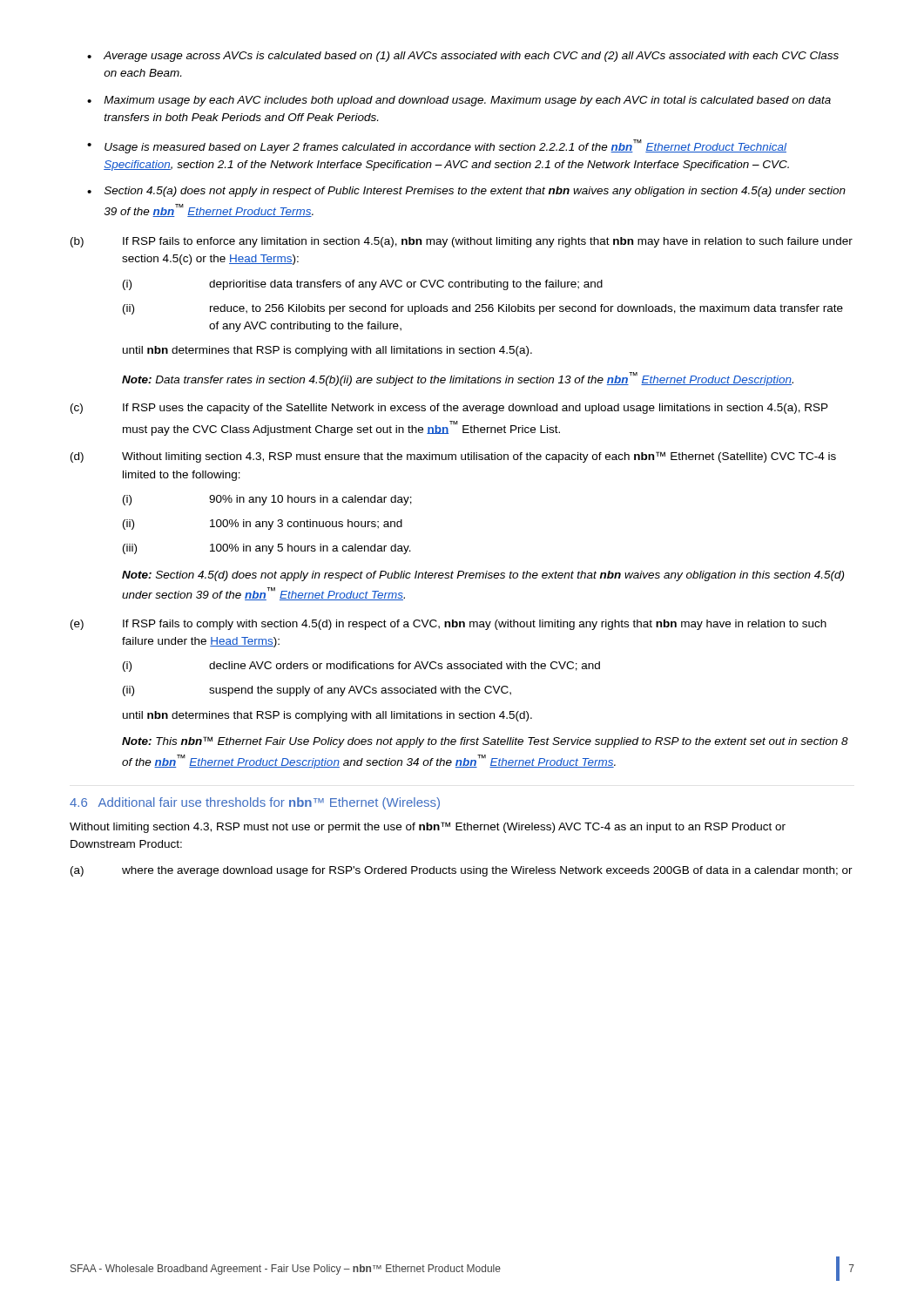
Task: Click on the text starting "• Usage is measured based on Layer"
Action: [x=471, y=154]
